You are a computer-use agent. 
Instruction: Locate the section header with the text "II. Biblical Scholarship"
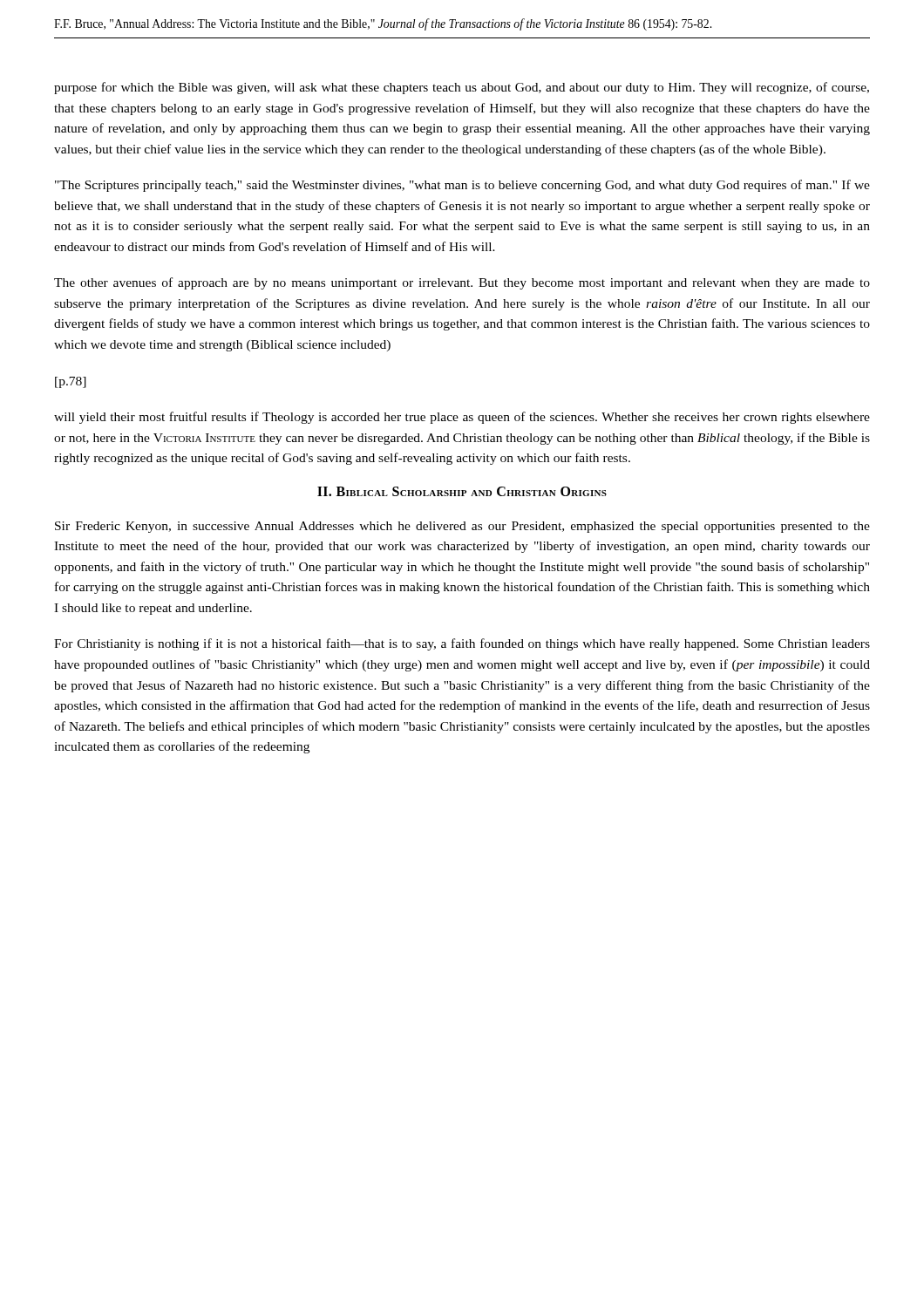462,491
